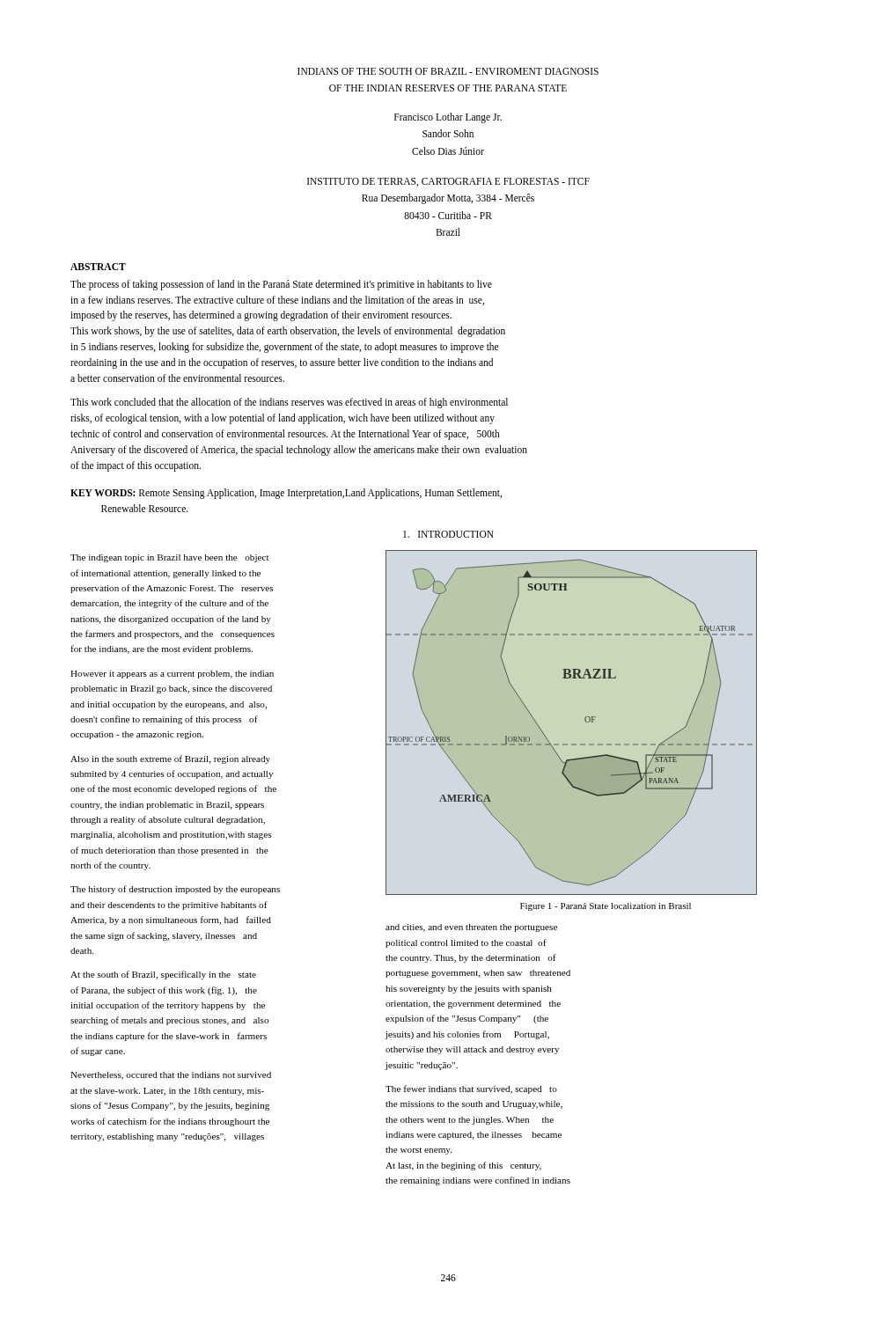Image resolution: width=896 pixels, height=1320 pixels.
Task: Locate the section header that reads "1. INTRODUCTION"
Action: click(448, 534)
